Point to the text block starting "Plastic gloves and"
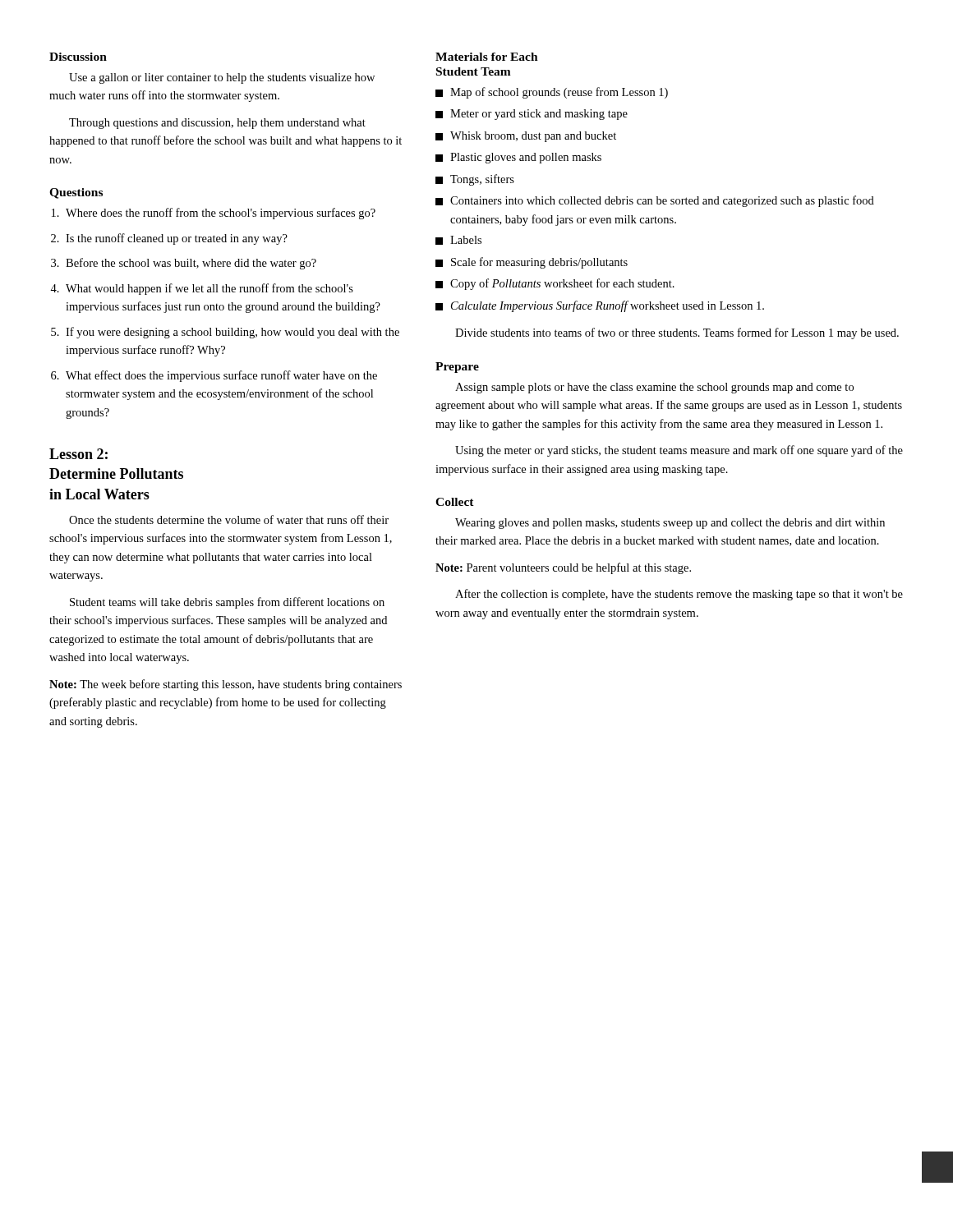Viewport: 953px width, 1232px height. [x=518, y=158]
